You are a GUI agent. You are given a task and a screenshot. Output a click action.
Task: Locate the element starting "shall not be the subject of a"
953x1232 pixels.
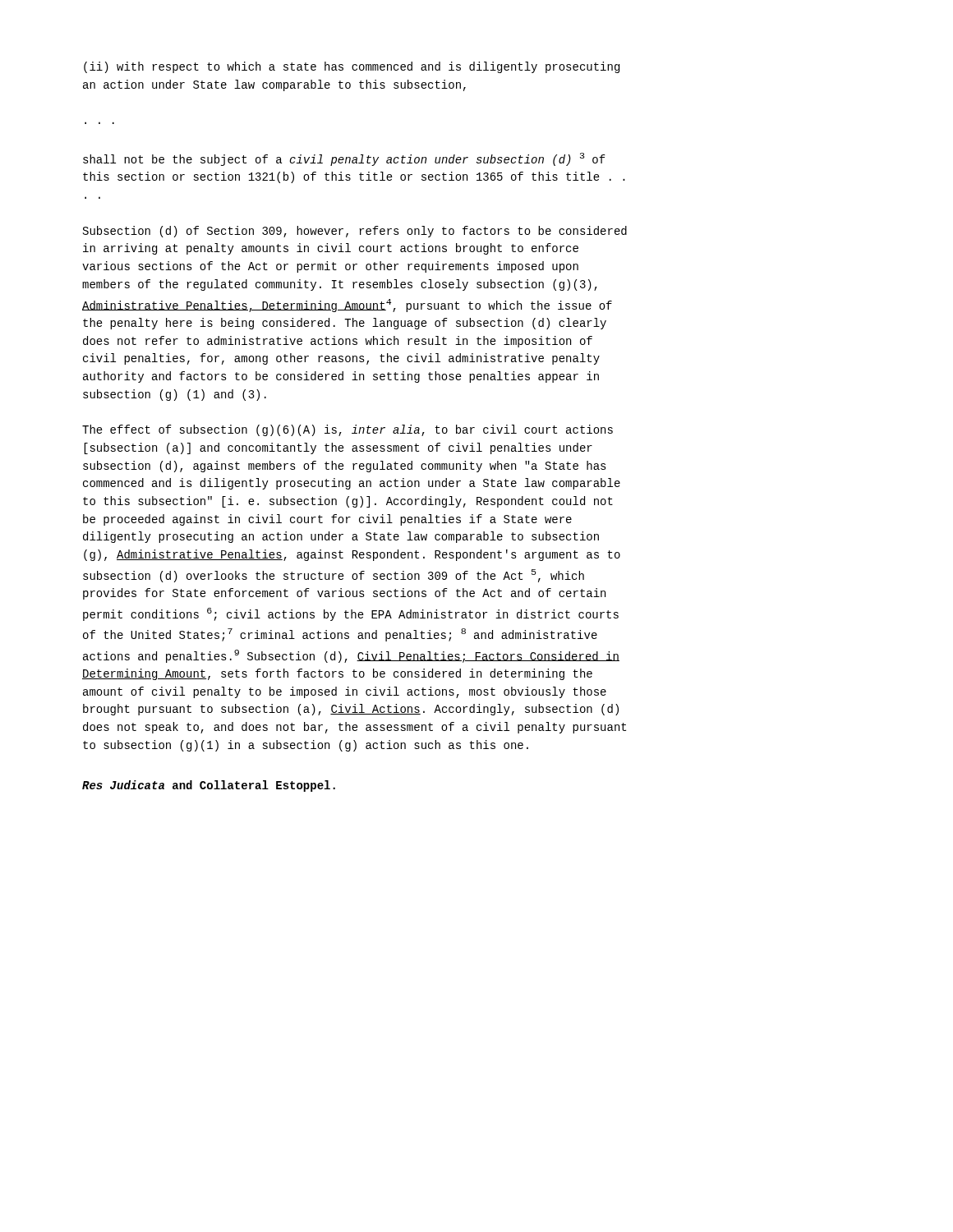(x=355, y=176)
